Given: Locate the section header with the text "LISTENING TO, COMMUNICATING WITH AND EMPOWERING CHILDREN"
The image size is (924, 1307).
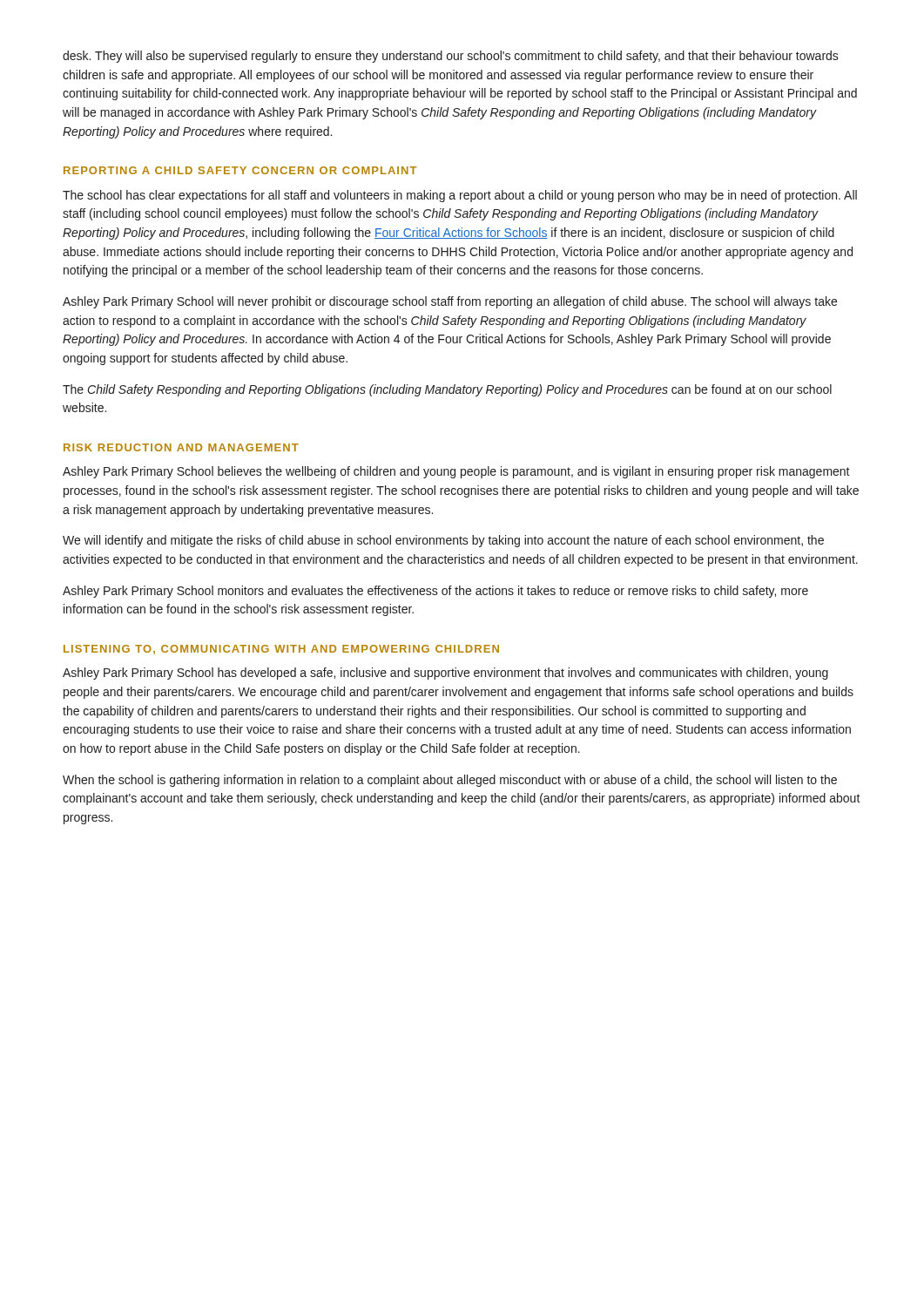Looking at the screenshot, I should pyautogui.click(x=462, y=649).
